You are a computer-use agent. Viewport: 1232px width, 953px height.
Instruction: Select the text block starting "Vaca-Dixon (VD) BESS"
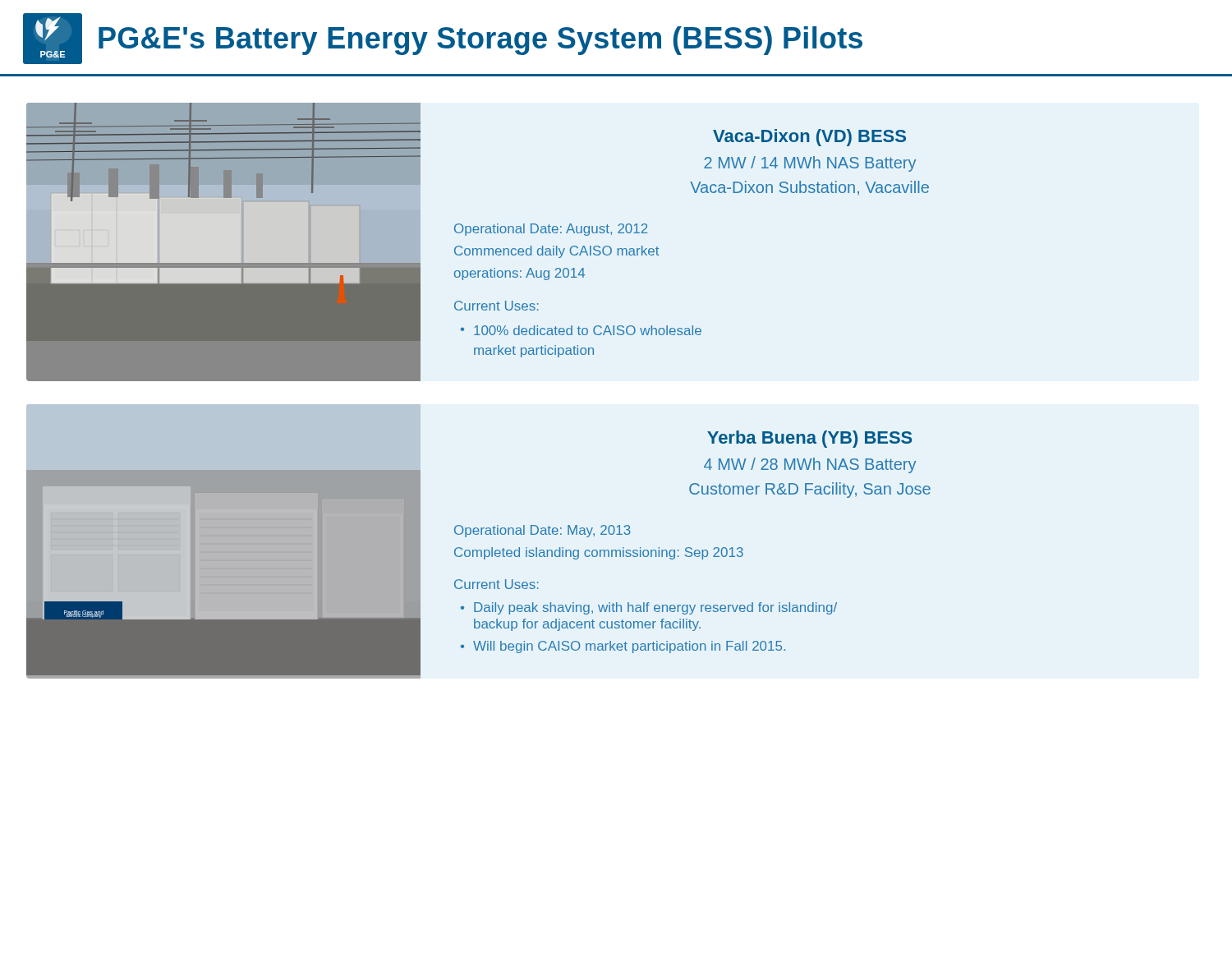tap(810, 136)
